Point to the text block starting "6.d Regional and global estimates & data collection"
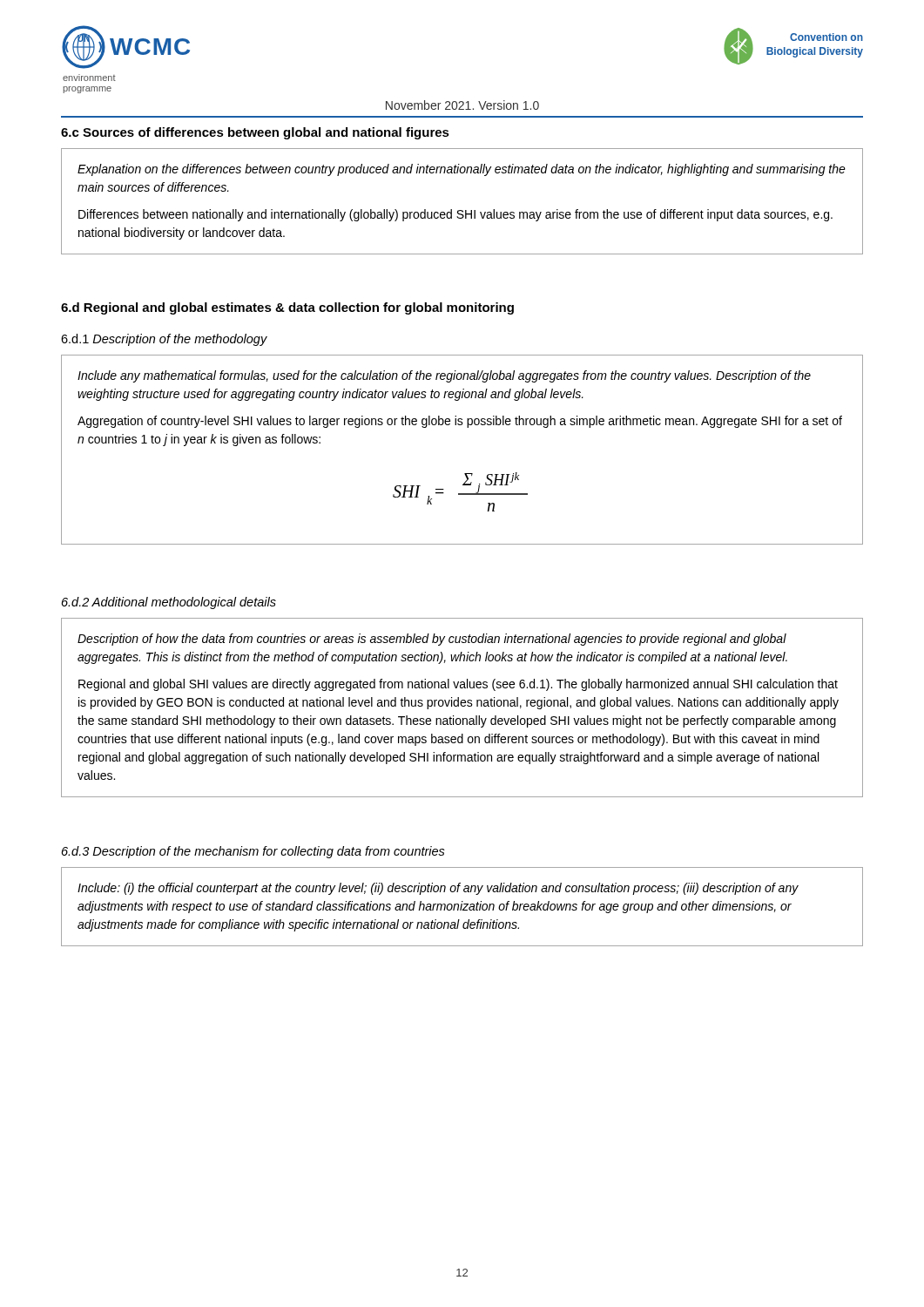The width and height of the screenshot is (924, 1307). click(x=288, y=307)
